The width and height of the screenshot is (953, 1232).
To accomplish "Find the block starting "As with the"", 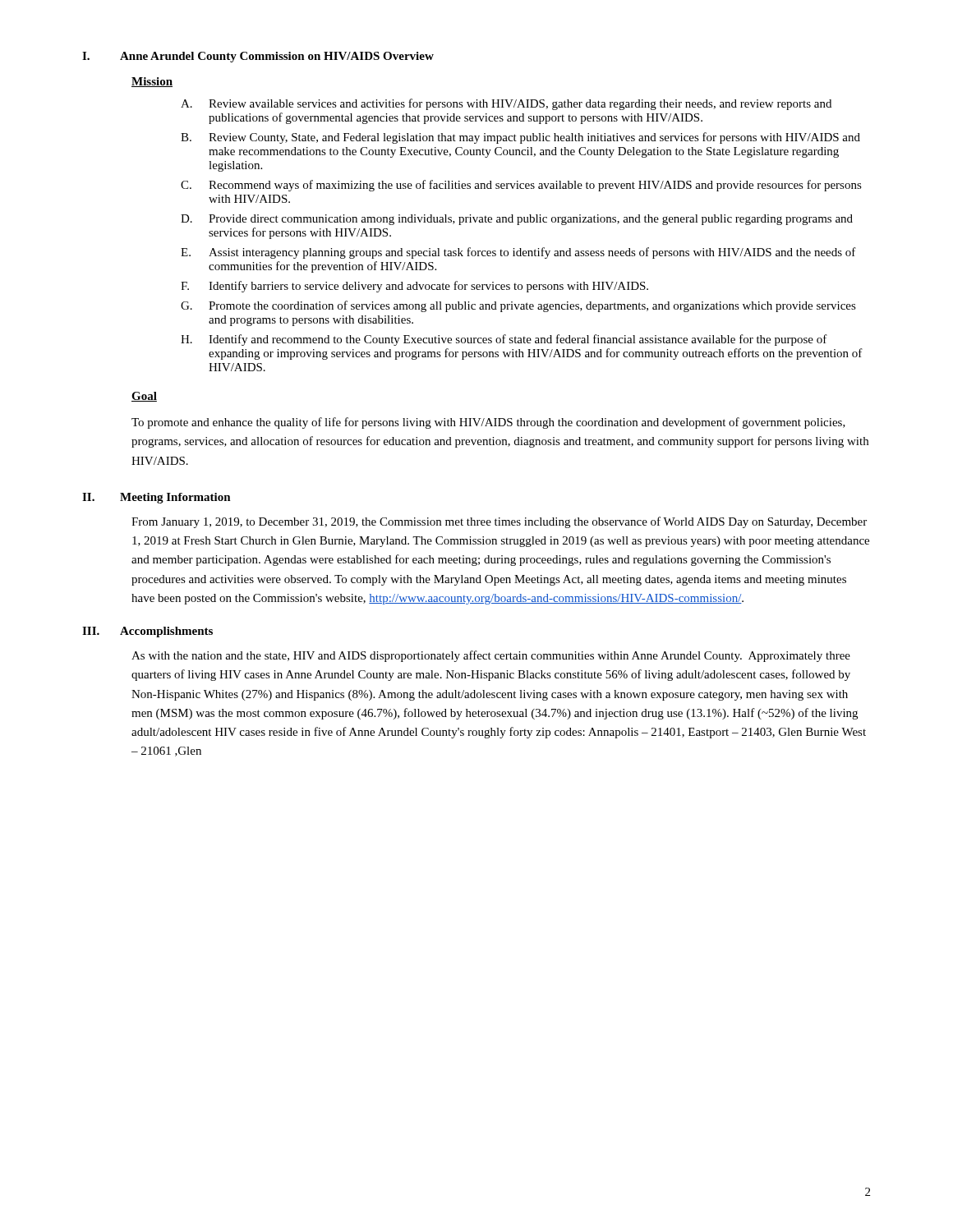I will point(499,703).
